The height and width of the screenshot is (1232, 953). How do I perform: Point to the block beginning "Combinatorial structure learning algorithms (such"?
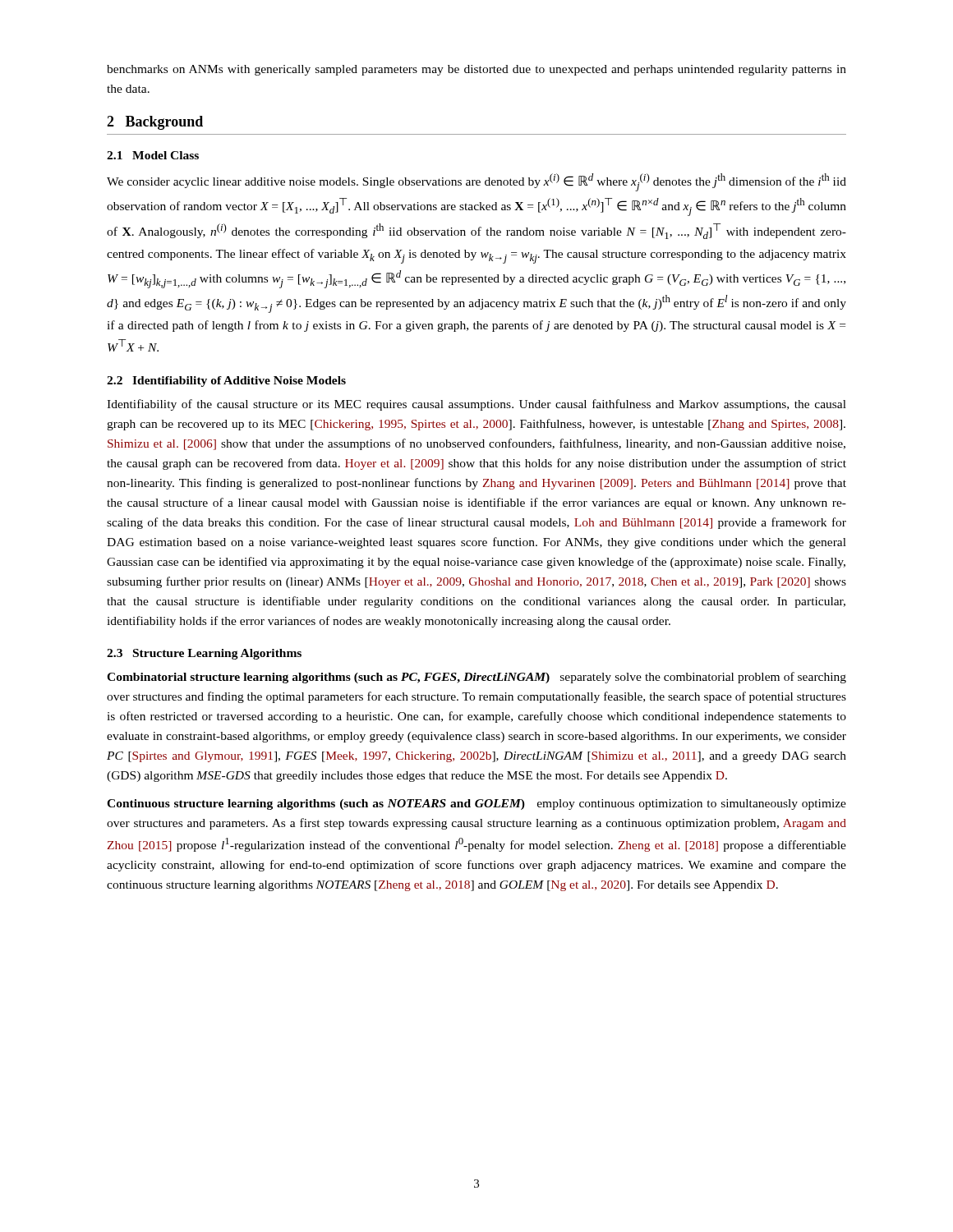pos(476,726)
